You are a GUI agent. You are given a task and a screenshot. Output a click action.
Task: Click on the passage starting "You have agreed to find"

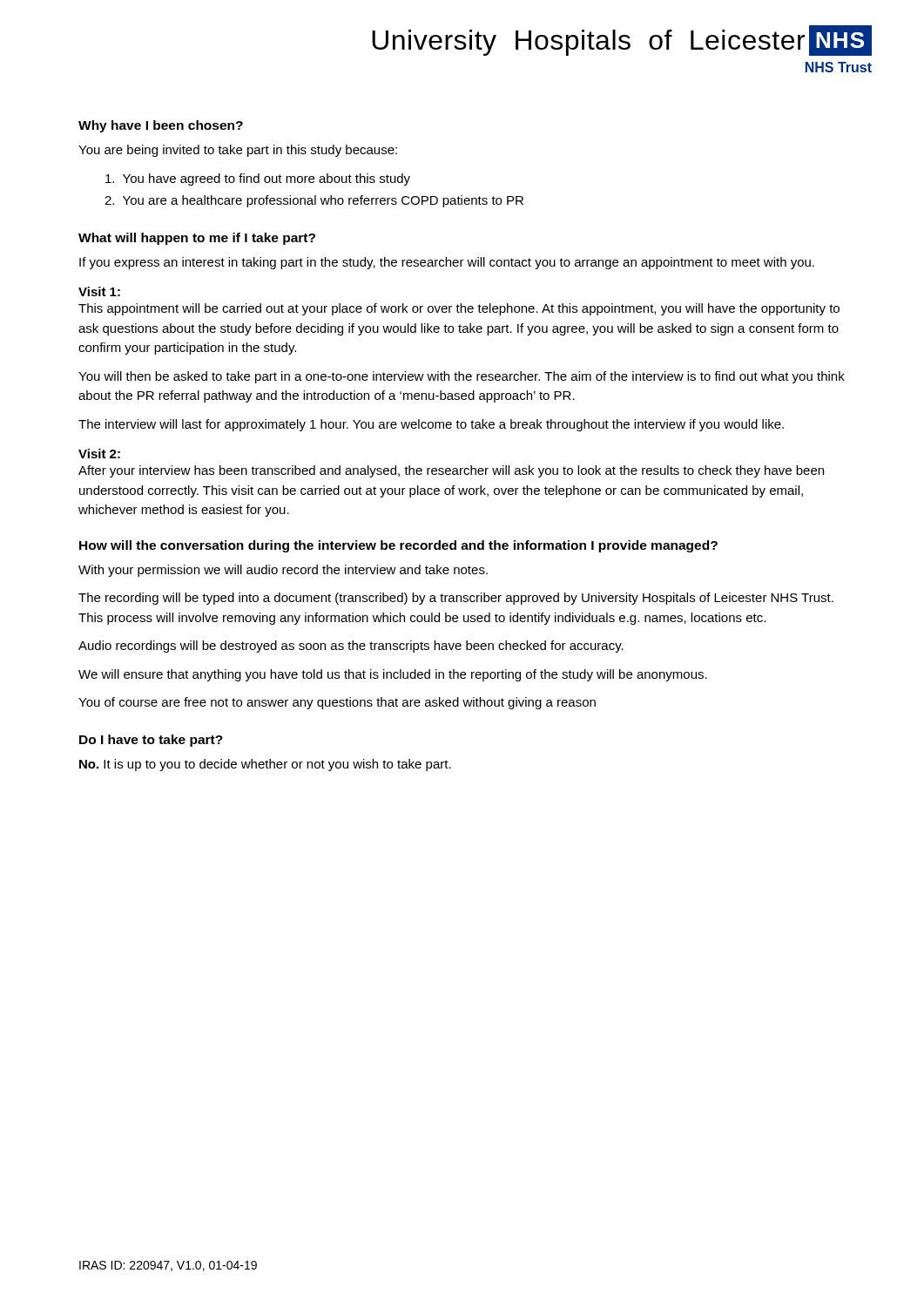coord(257,178)
